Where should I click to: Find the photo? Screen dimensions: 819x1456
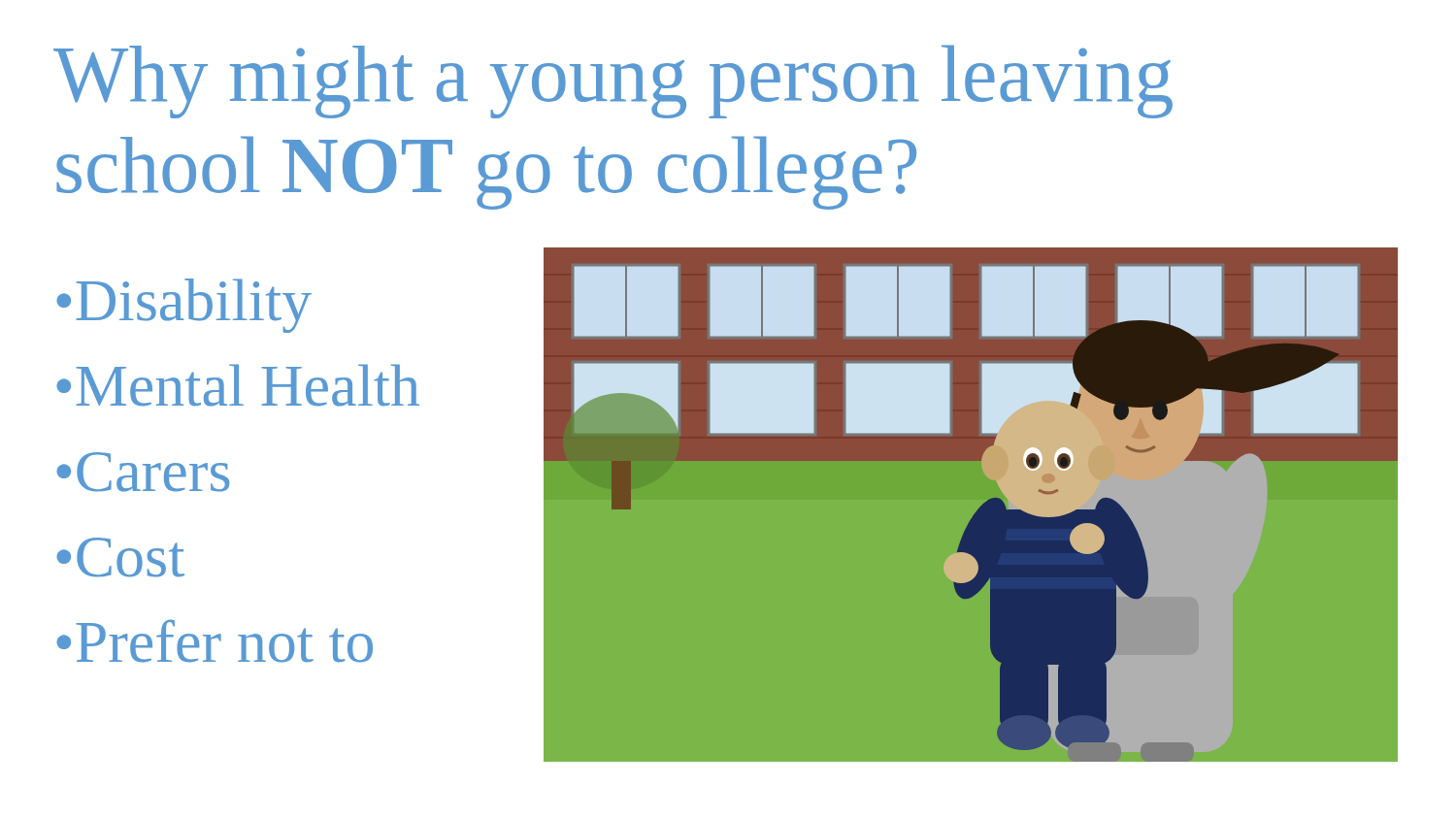point(971,505)
